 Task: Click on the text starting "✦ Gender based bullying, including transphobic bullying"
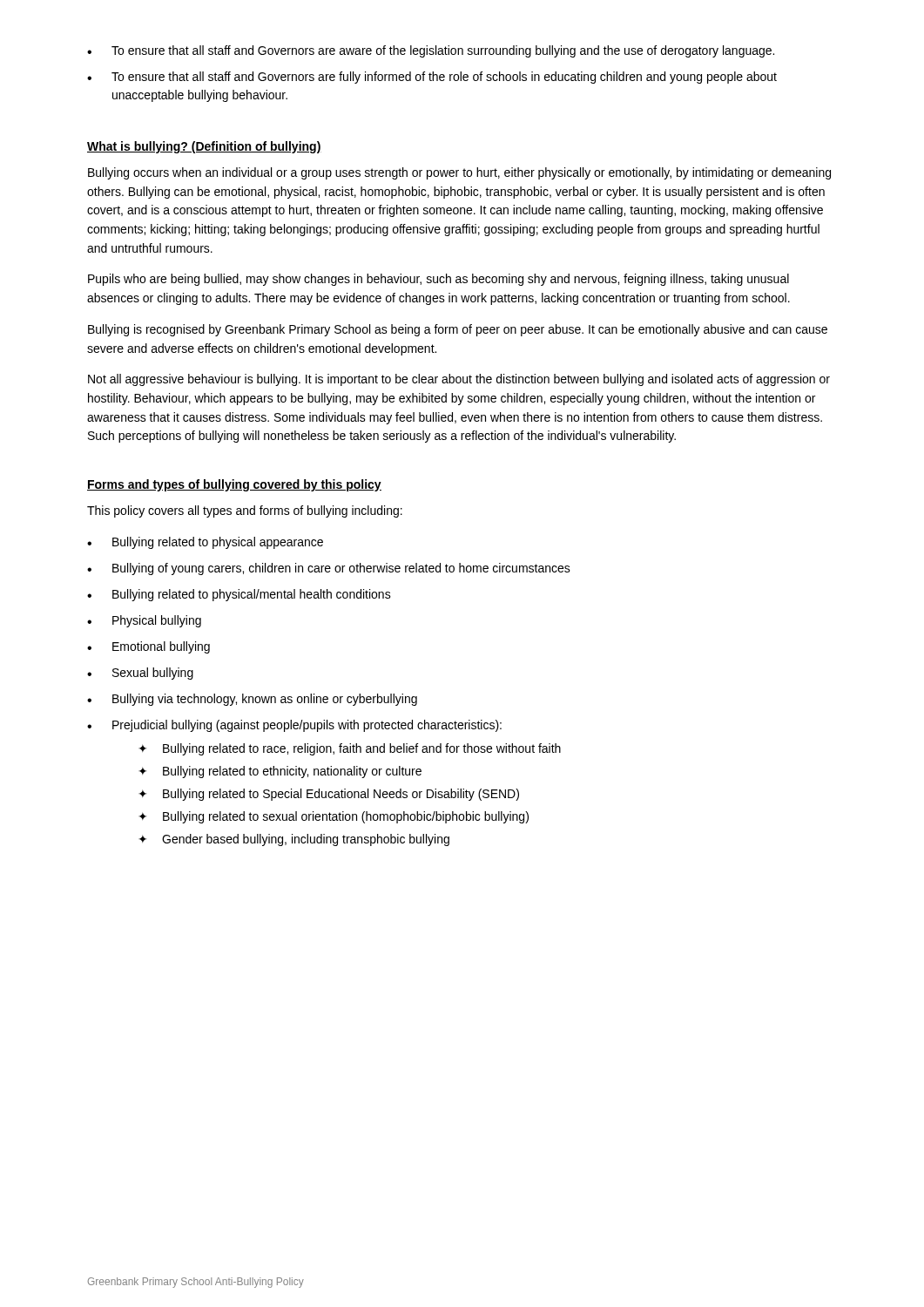[x=294, y=839]
